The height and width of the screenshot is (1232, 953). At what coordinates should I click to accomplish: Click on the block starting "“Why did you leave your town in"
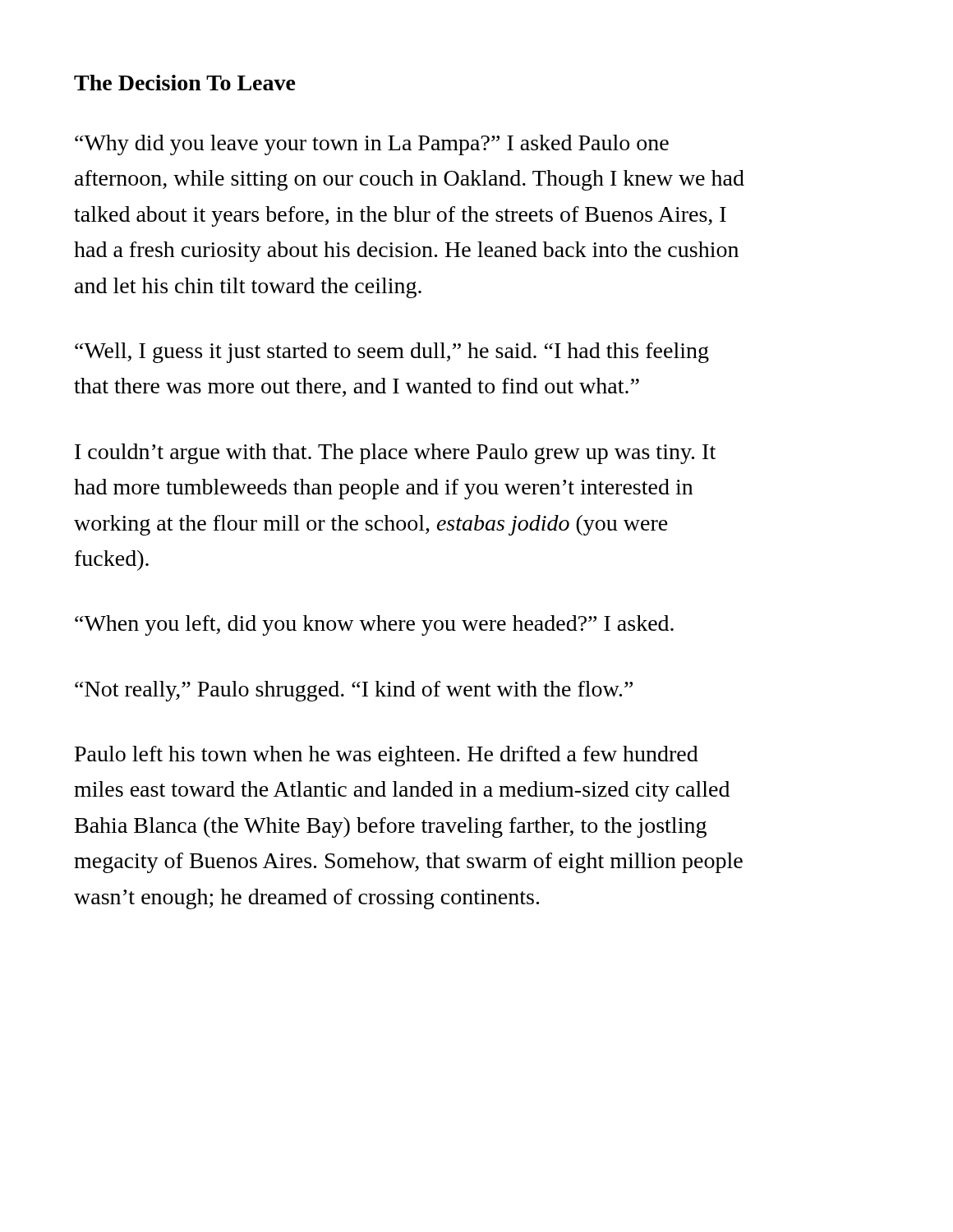point(409,214)
